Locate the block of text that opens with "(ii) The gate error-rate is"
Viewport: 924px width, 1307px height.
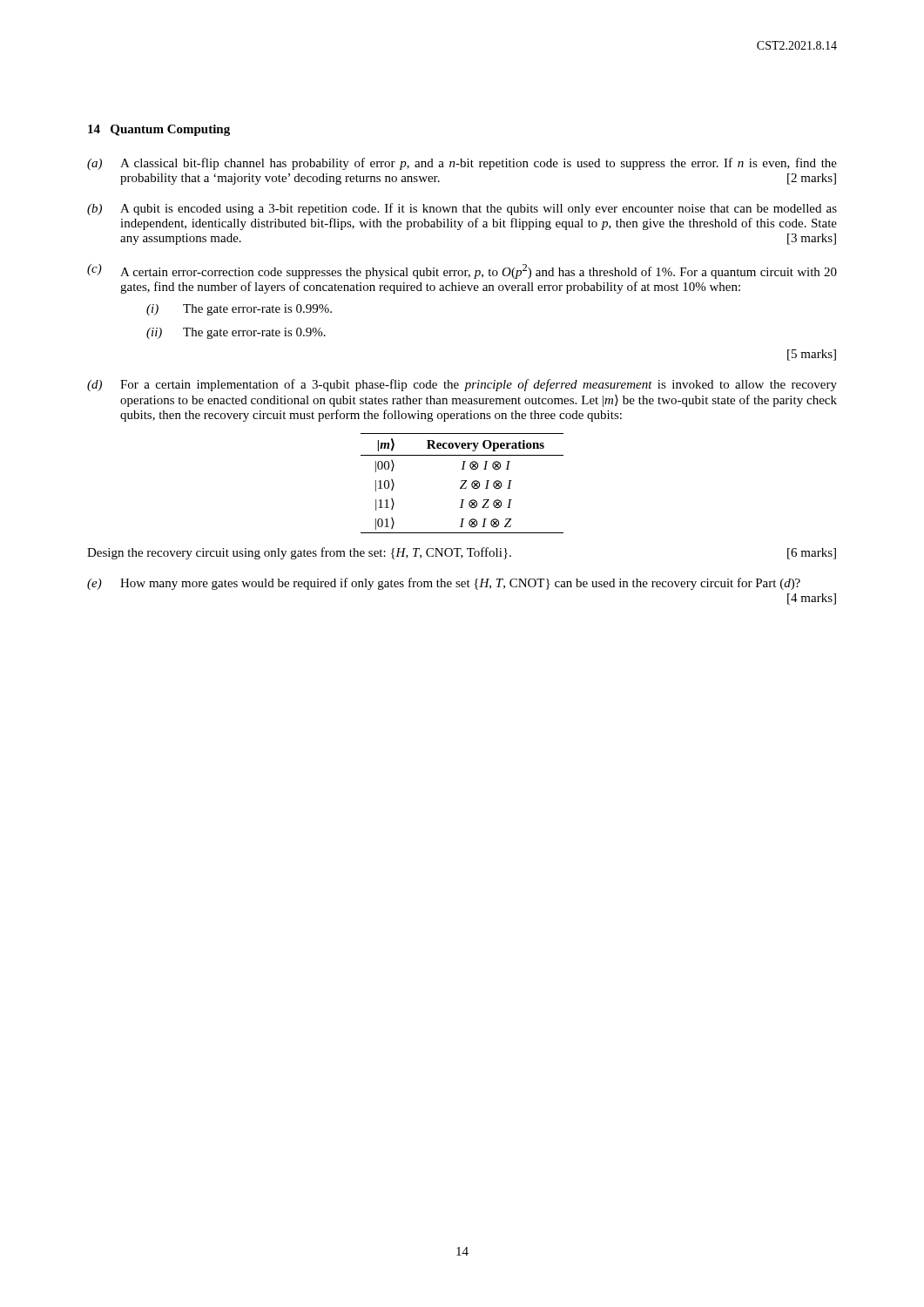(236, 332)
